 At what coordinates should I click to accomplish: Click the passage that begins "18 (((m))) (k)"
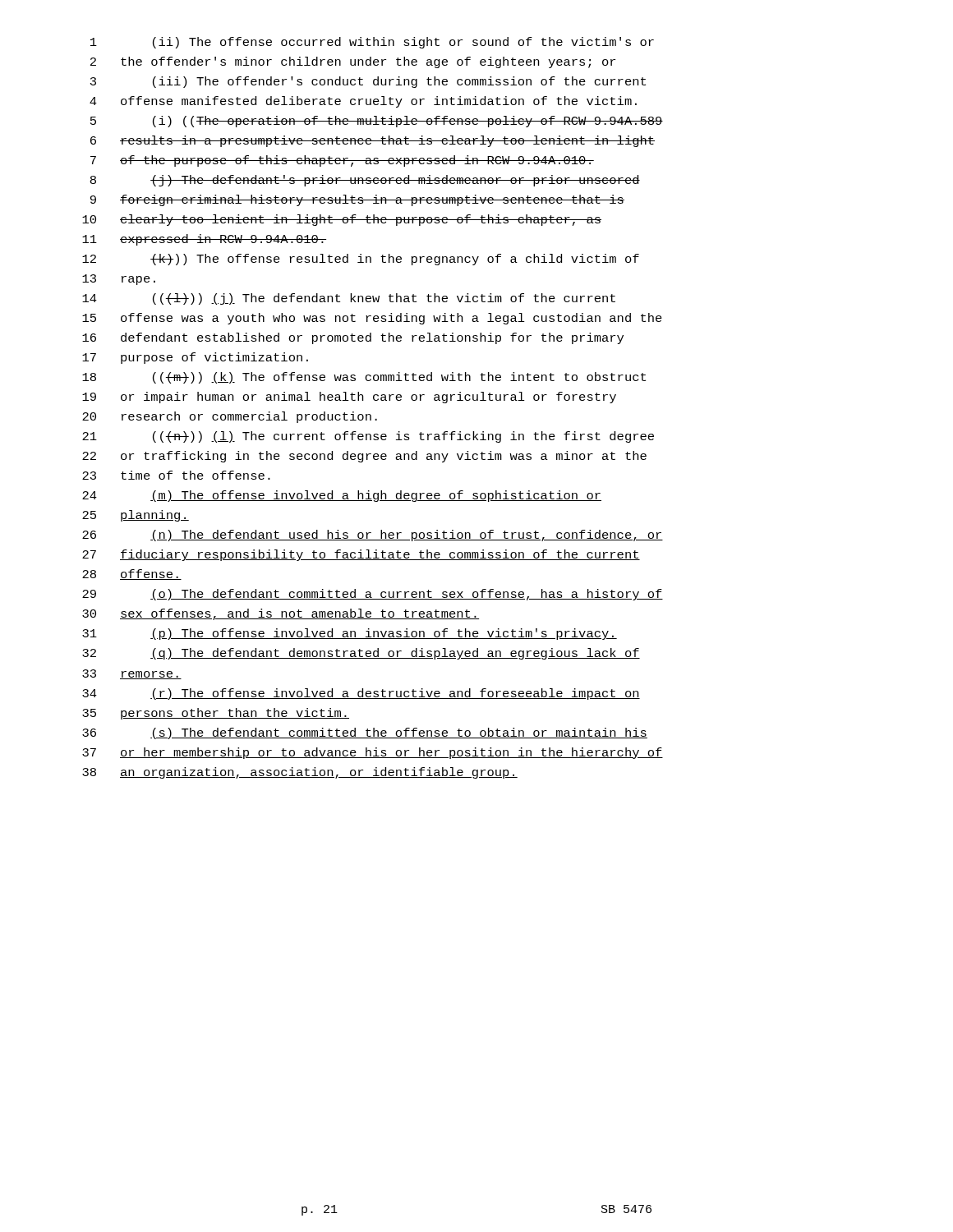coord(476,378)
